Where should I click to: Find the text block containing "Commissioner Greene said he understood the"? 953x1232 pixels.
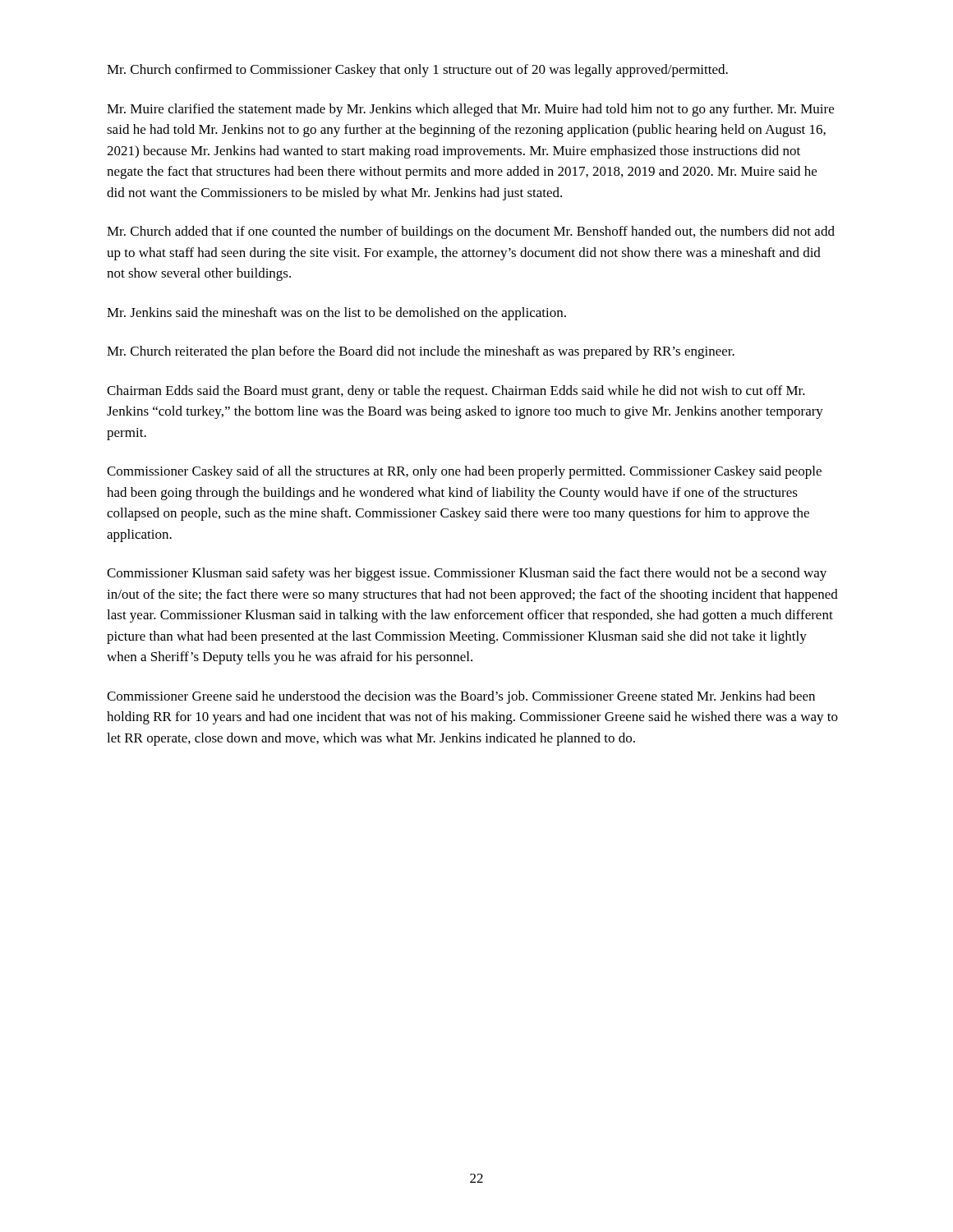(472, 717)
